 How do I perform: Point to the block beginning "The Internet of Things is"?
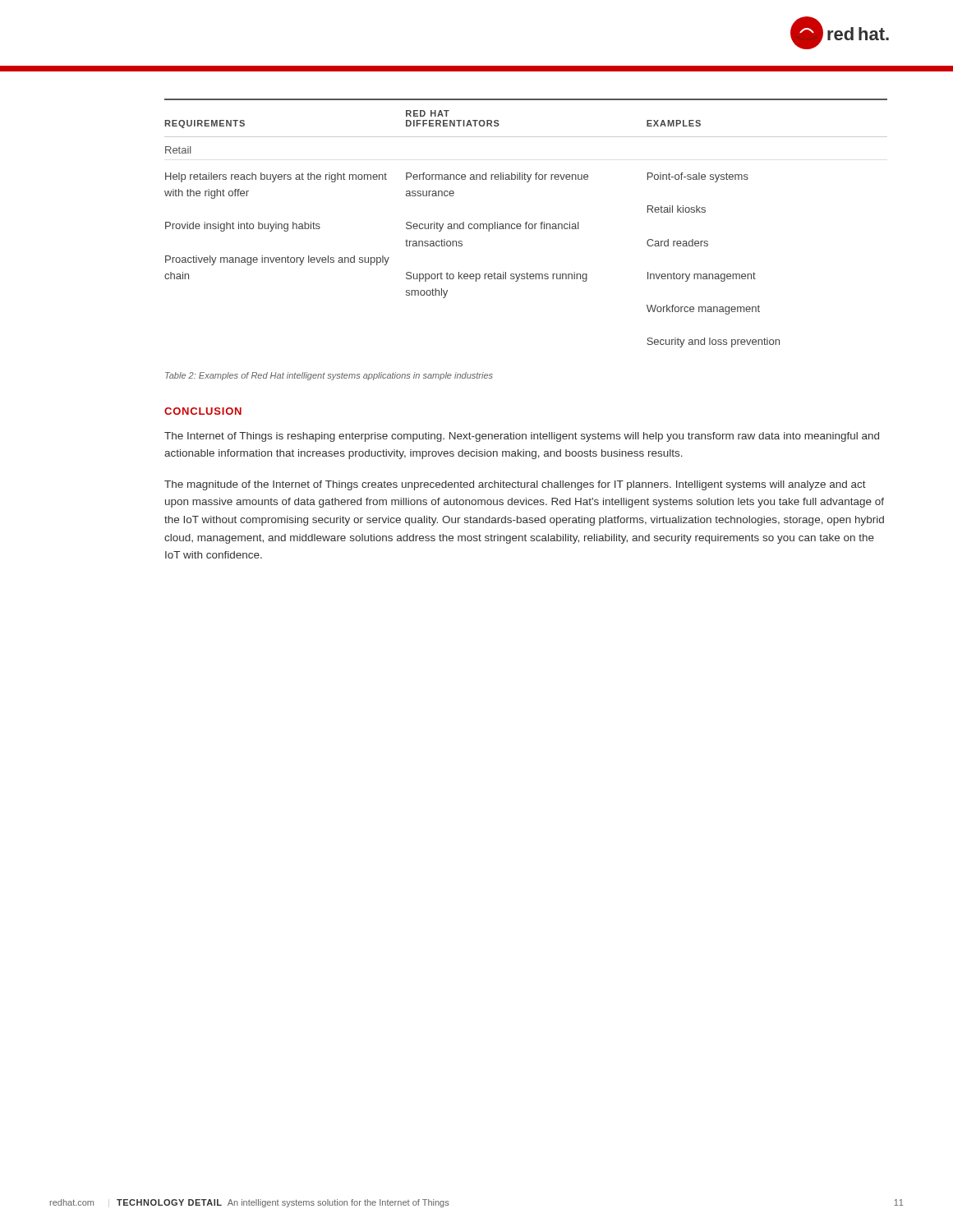522,444
